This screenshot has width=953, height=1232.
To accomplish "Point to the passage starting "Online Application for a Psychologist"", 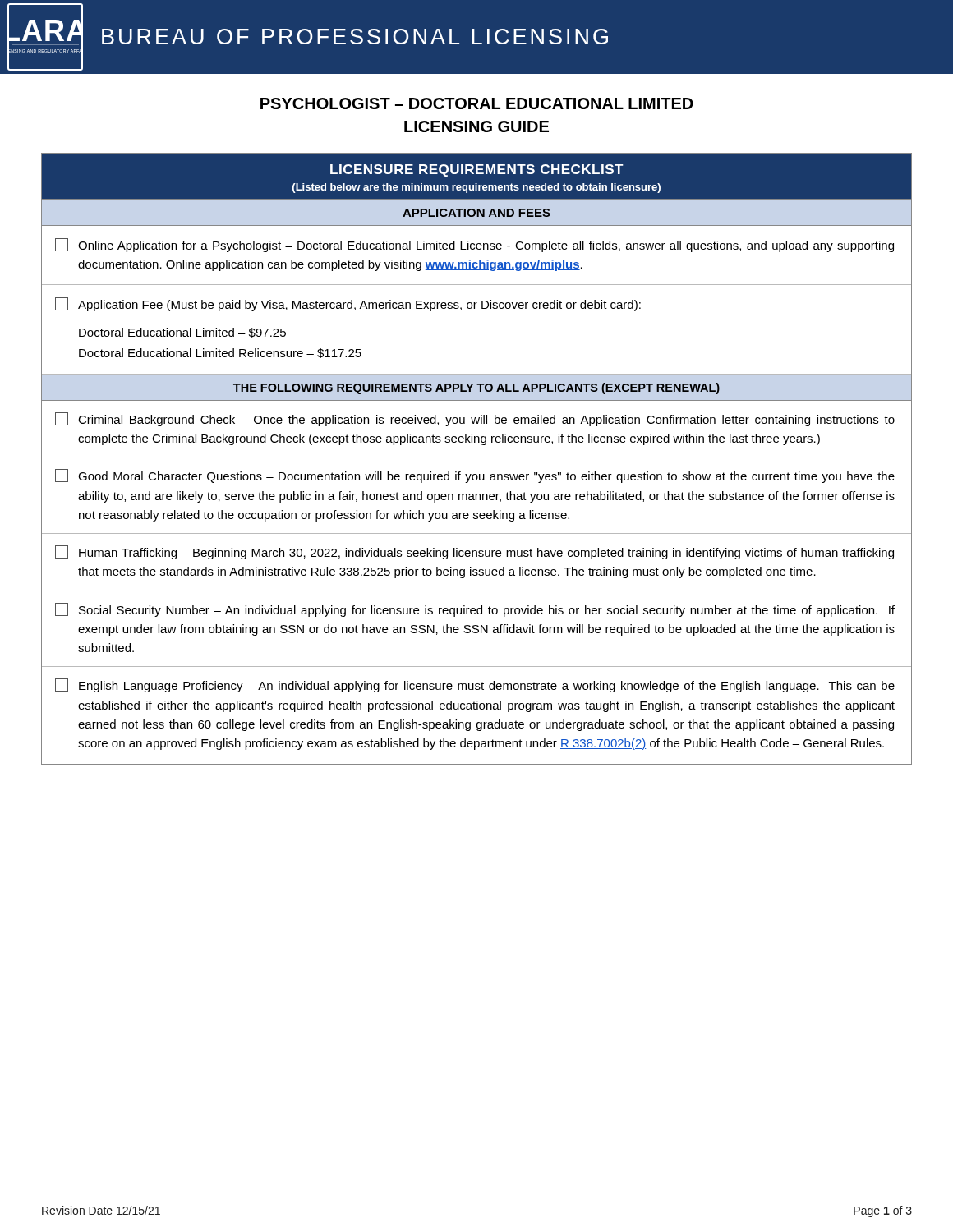I will 475,255.
